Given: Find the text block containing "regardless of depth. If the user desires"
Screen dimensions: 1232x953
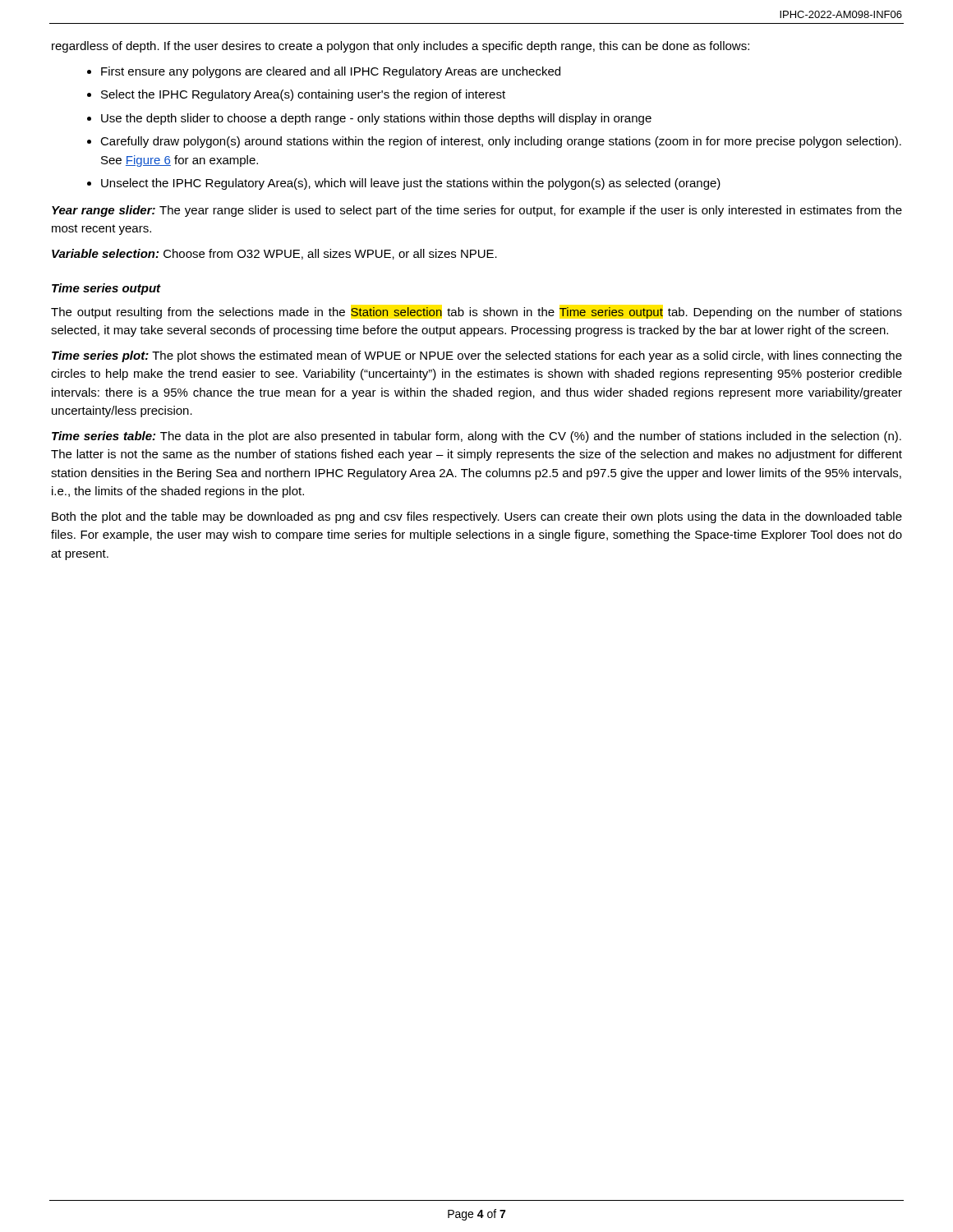Looking at the screenshot, I should coord(476,46).
